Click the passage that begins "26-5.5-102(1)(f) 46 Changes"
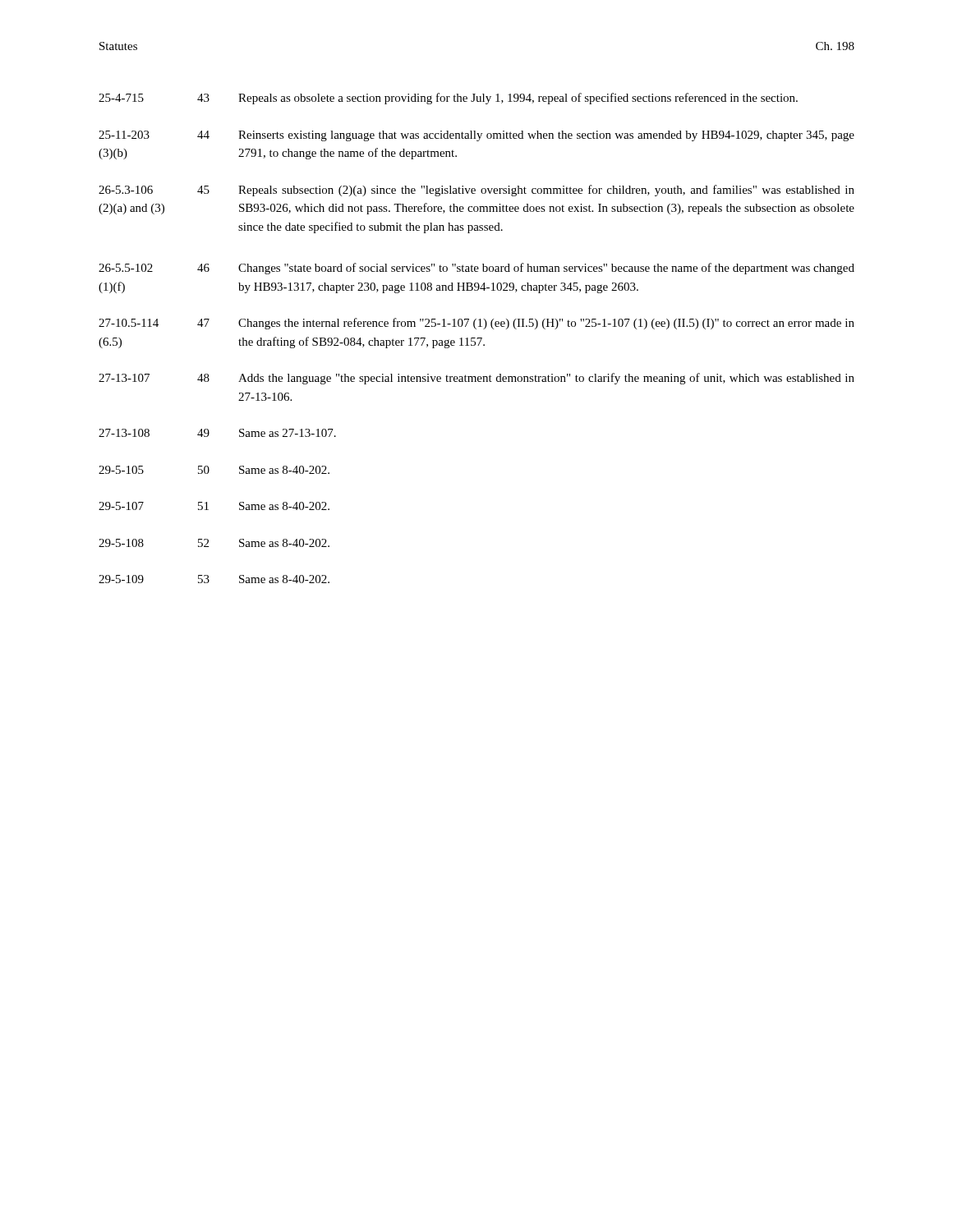Screen dimensions: 1232x953 [476, 277]
